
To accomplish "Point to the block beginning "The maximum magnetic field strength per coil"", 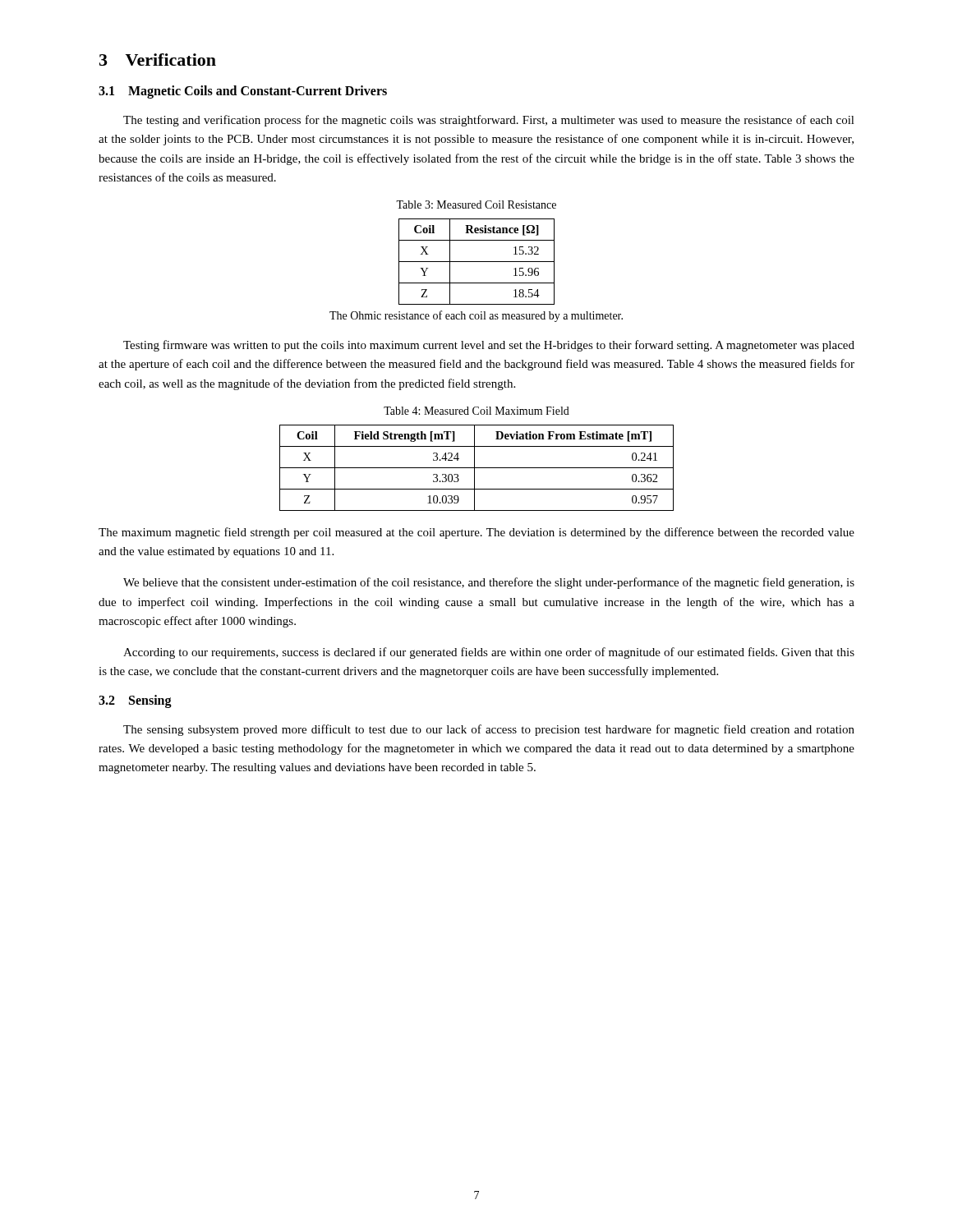I will pyautogui.click(x=476, y=542).
